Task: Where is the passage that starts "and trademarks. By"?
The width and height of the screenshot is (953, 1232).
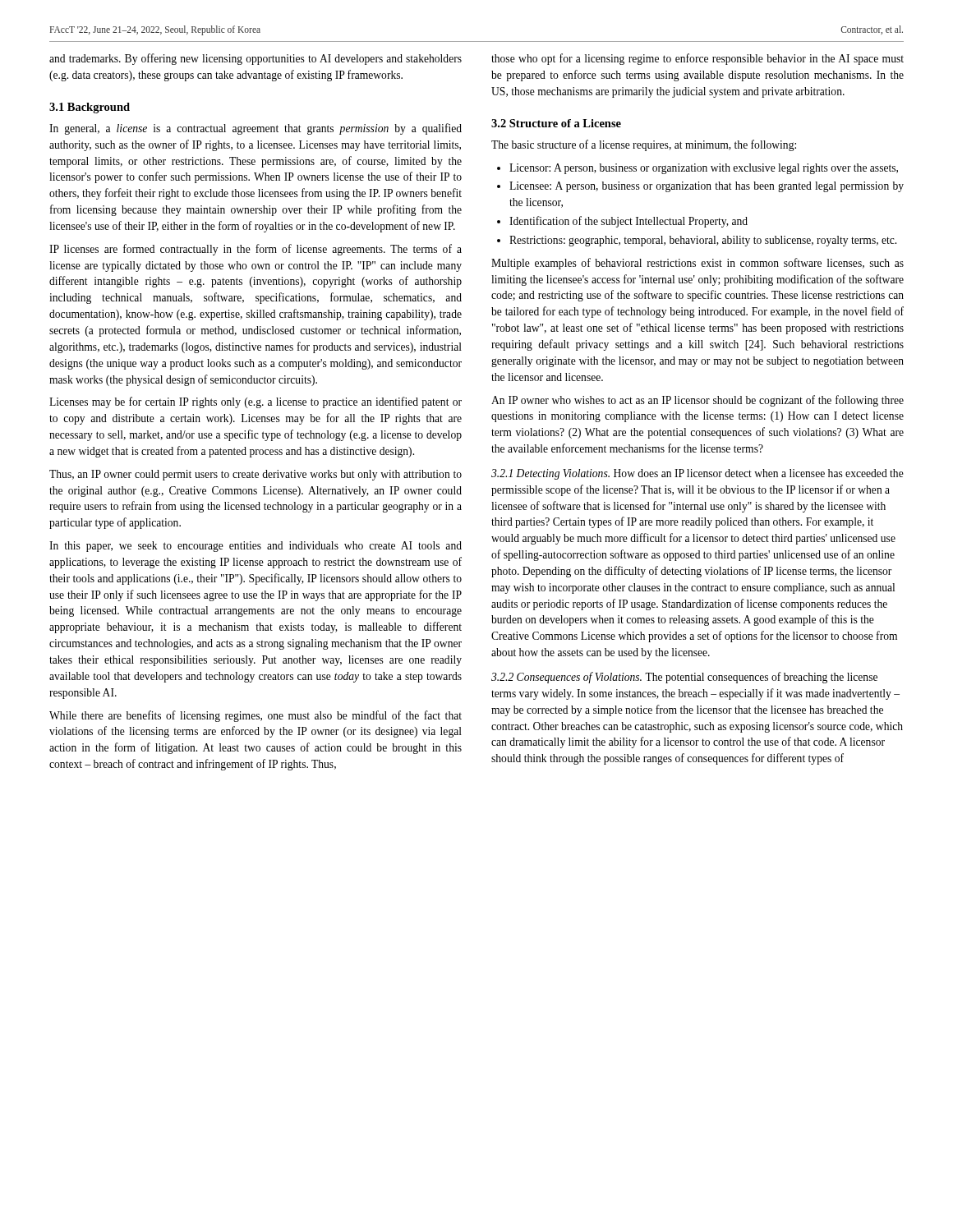Action: [255, 67]
